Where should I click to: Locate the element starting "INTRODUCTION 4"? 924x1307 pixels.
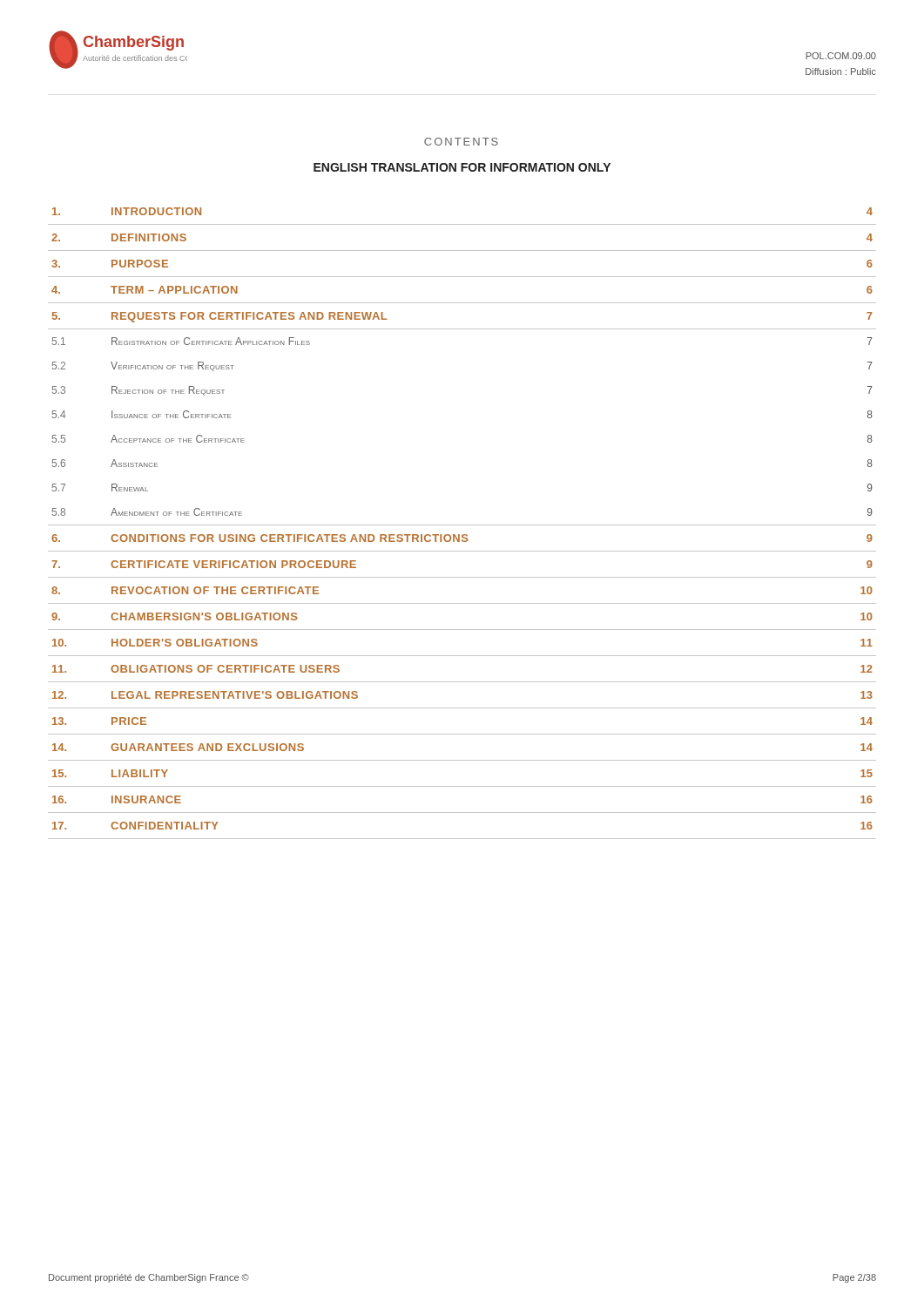tap(462, 212)
